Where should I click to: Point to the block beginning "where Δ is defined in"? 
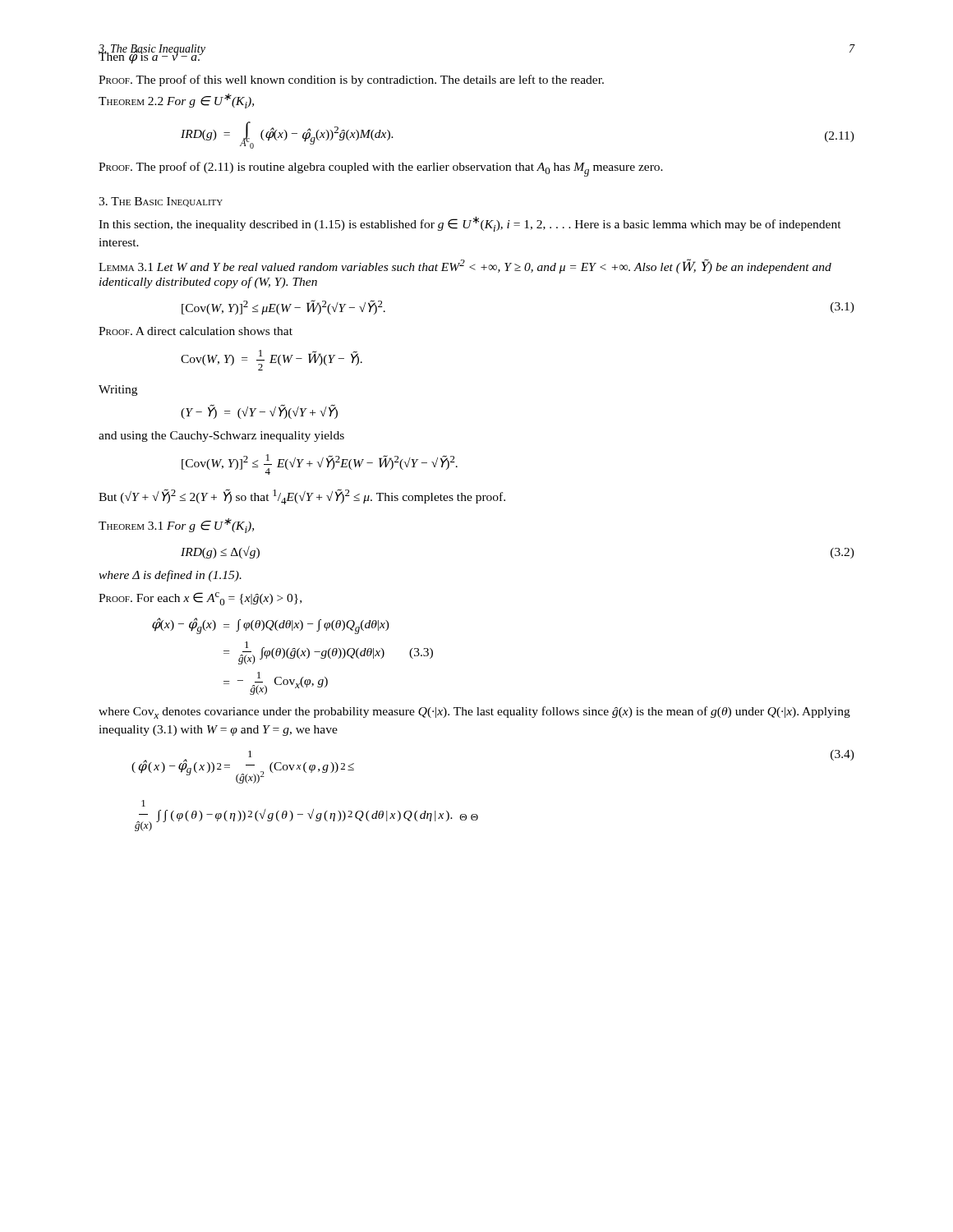[170, 574]
